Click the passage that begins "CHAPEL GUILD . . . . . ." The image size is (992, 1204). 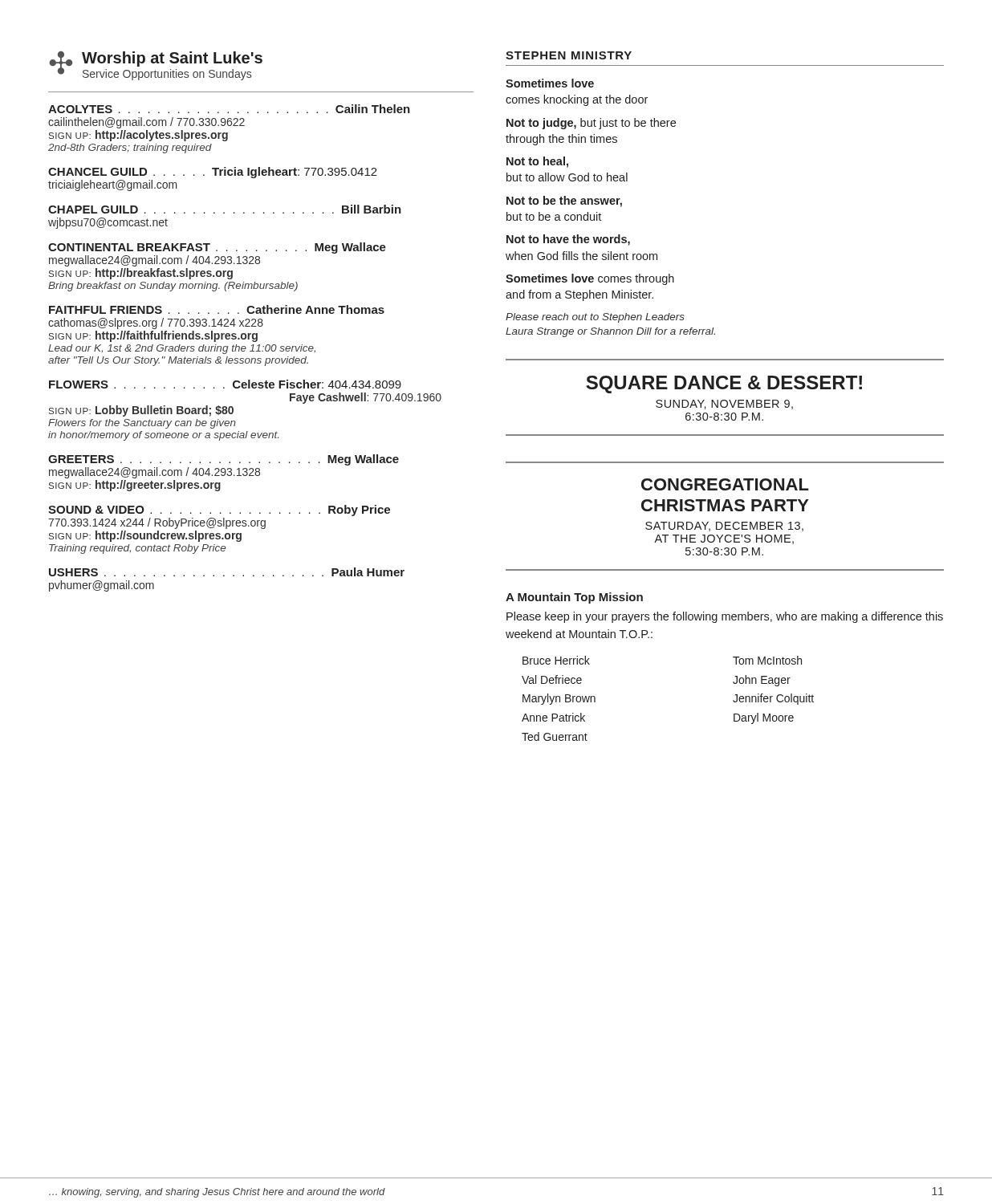pos(261,216)
